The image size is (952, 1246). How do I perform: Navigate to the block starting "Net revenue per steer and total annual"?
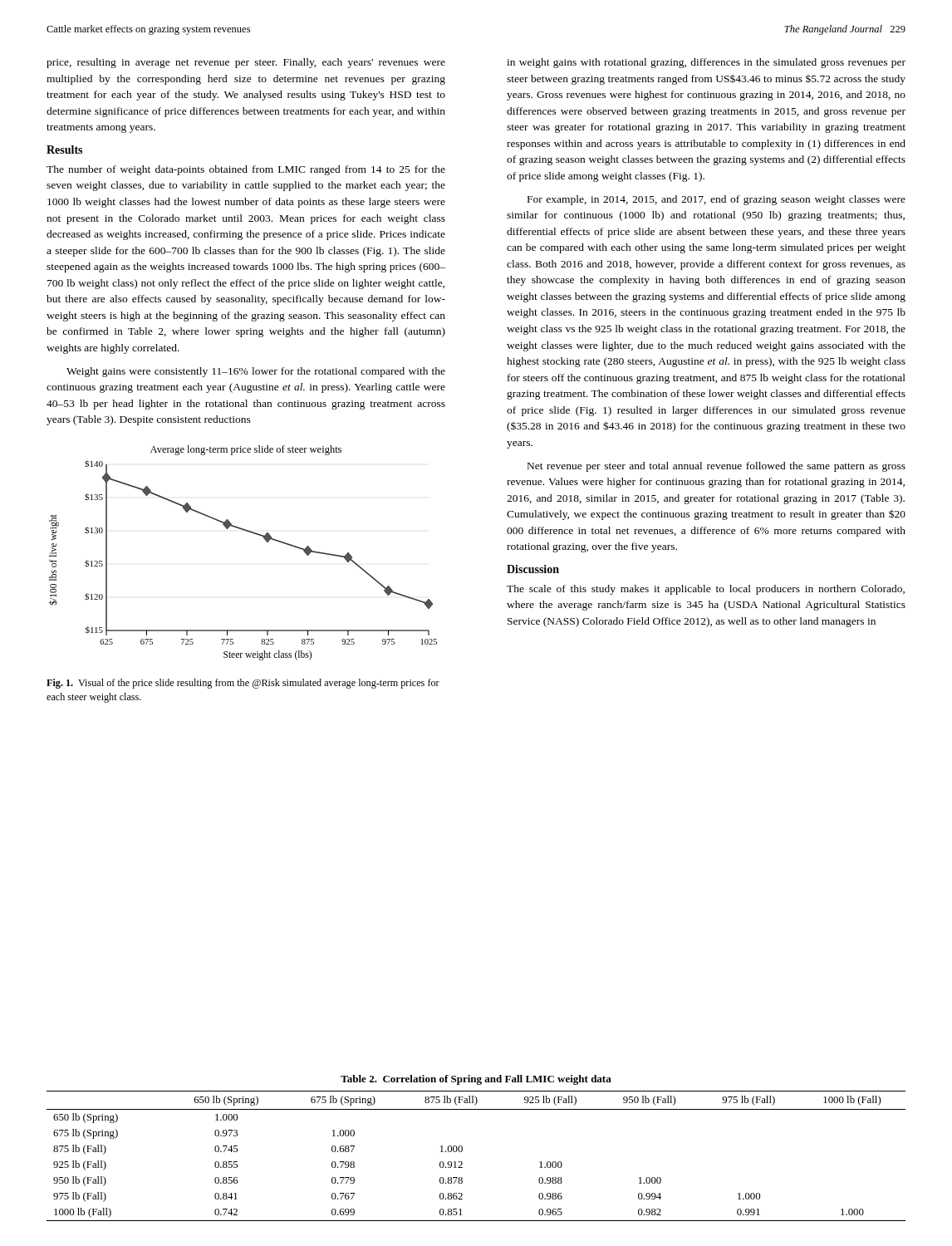click(x=706, y=506)
